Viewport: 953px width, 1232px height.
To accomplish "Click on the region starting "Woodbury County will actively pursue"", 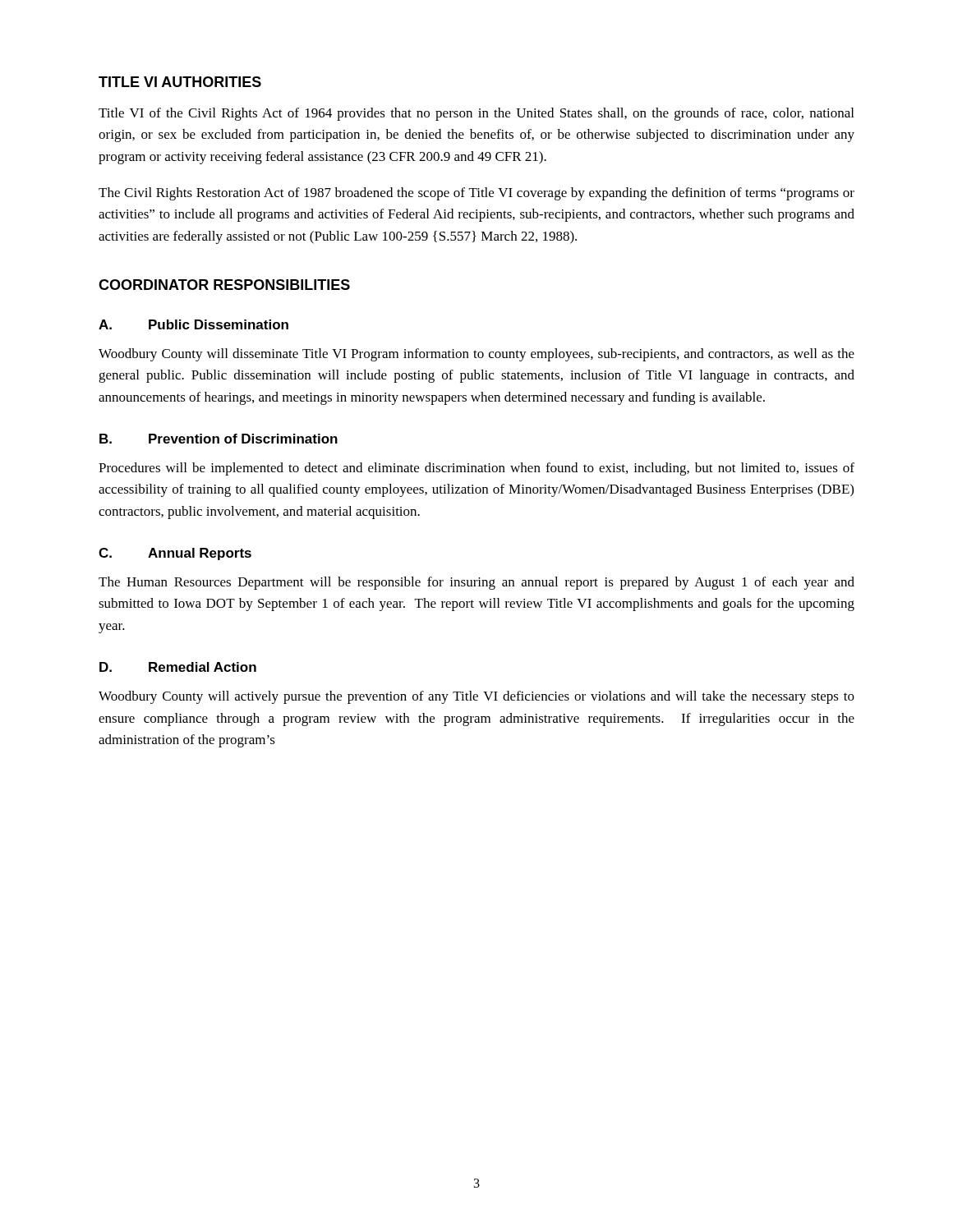I will 476,718.
